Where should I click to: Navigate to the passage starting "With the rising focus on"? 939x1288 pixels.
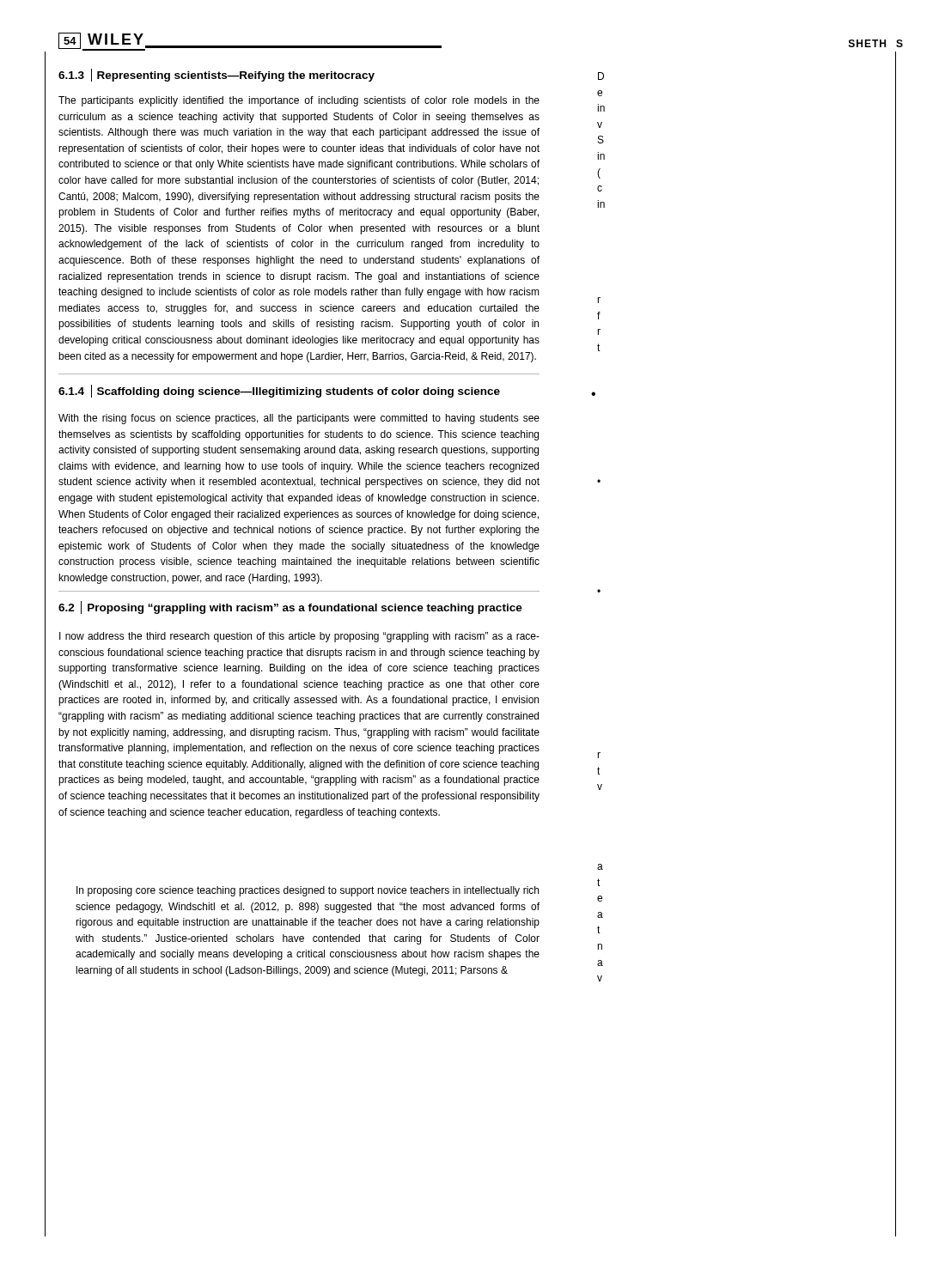299,498
